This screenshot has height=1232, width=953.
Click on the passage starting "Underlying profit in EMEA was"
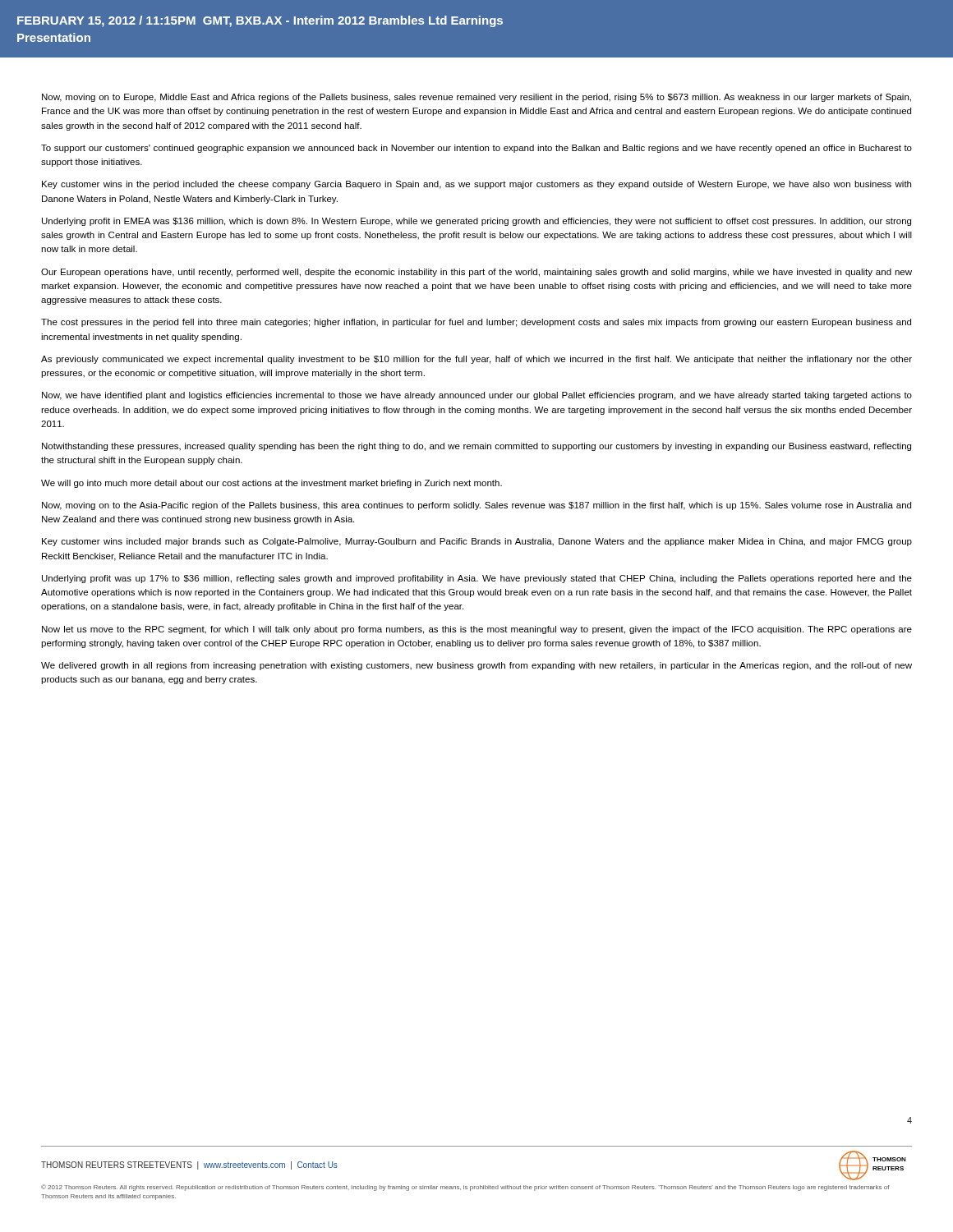tap(476, 235)
